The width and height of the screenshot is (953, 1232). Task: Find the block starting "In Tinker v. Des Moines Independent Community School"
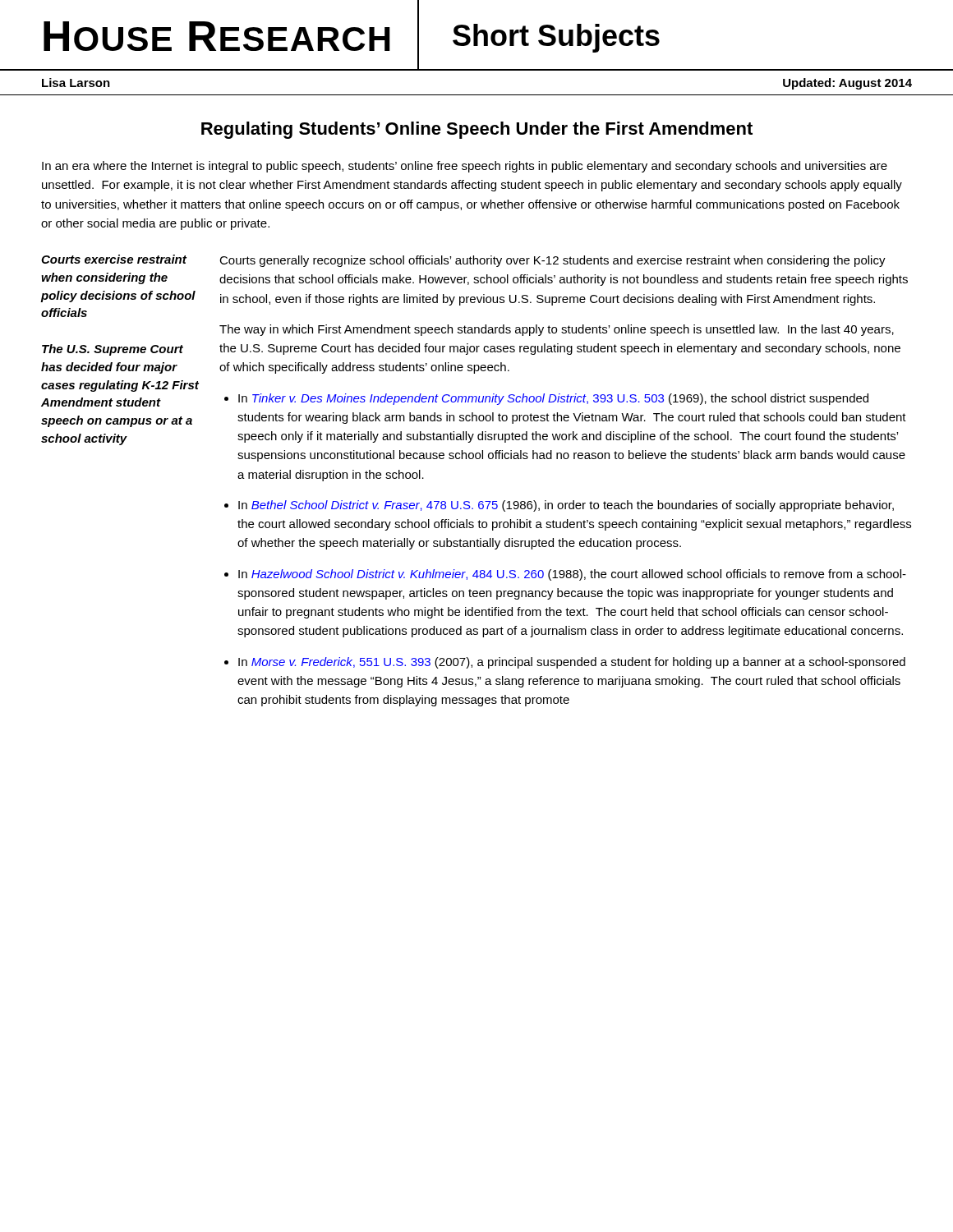572,436
